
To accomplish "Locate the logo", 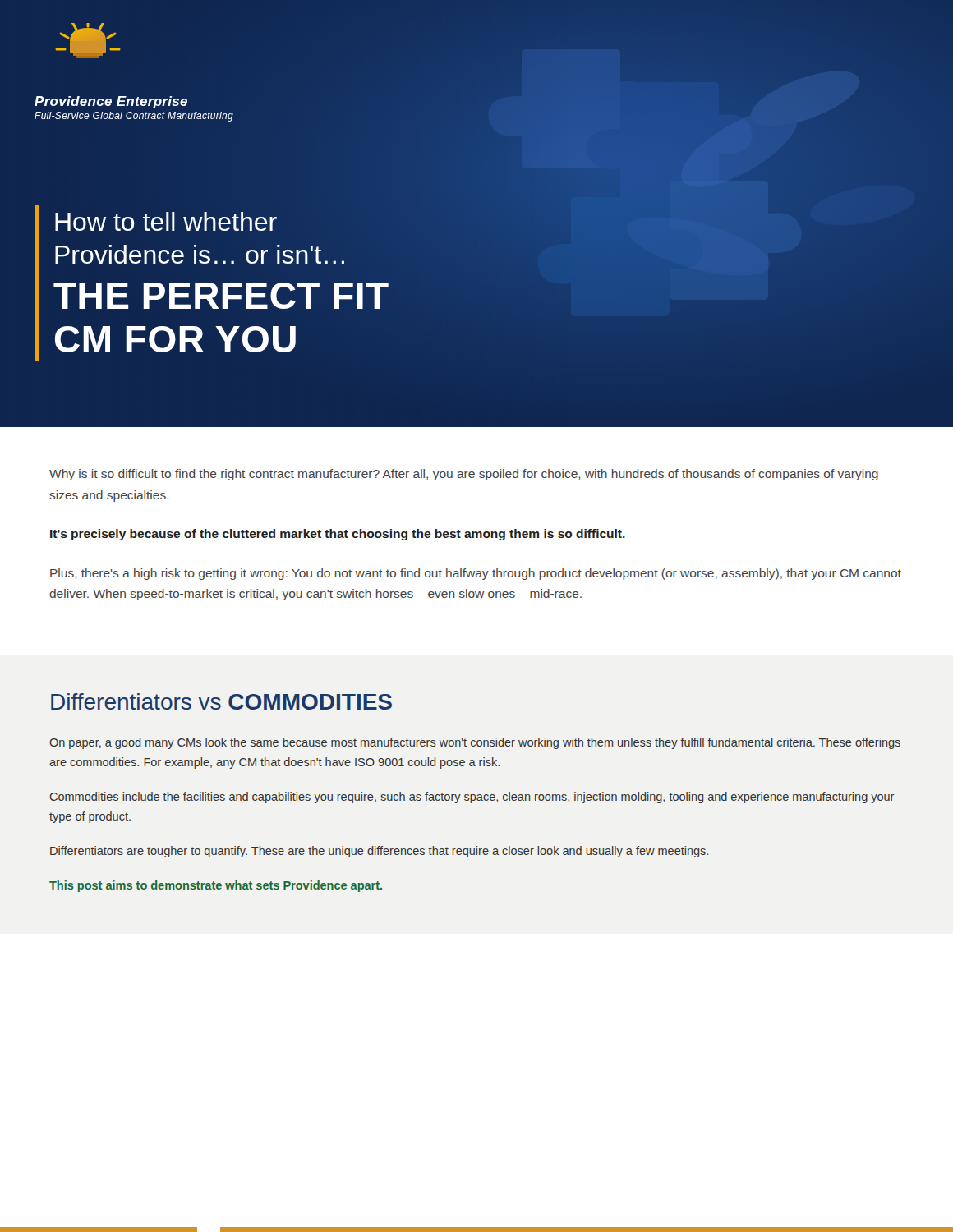I will [x=134, y=72].
